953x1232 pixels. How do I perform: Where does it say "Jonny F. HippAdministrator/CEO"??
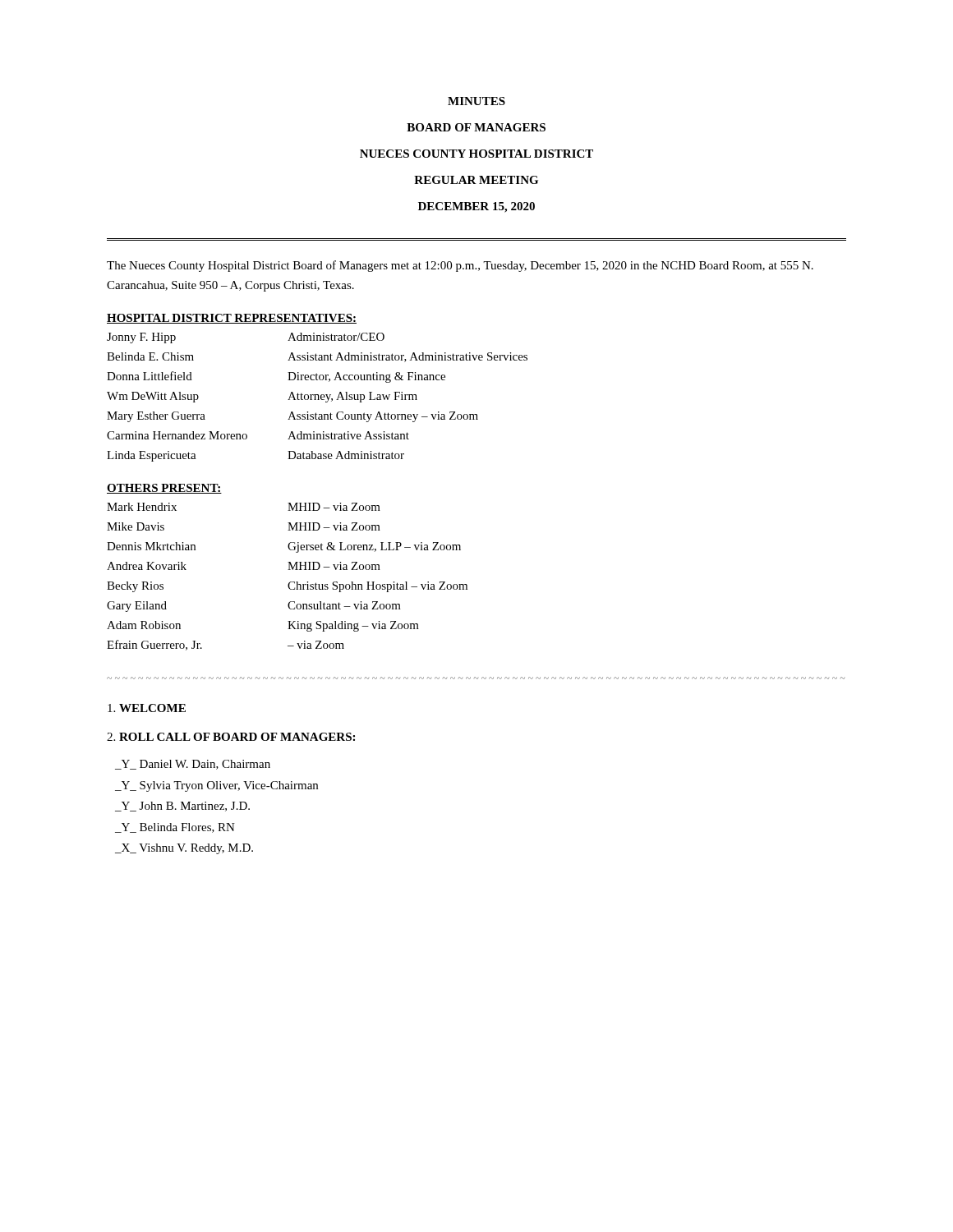[x=144, y=338]
